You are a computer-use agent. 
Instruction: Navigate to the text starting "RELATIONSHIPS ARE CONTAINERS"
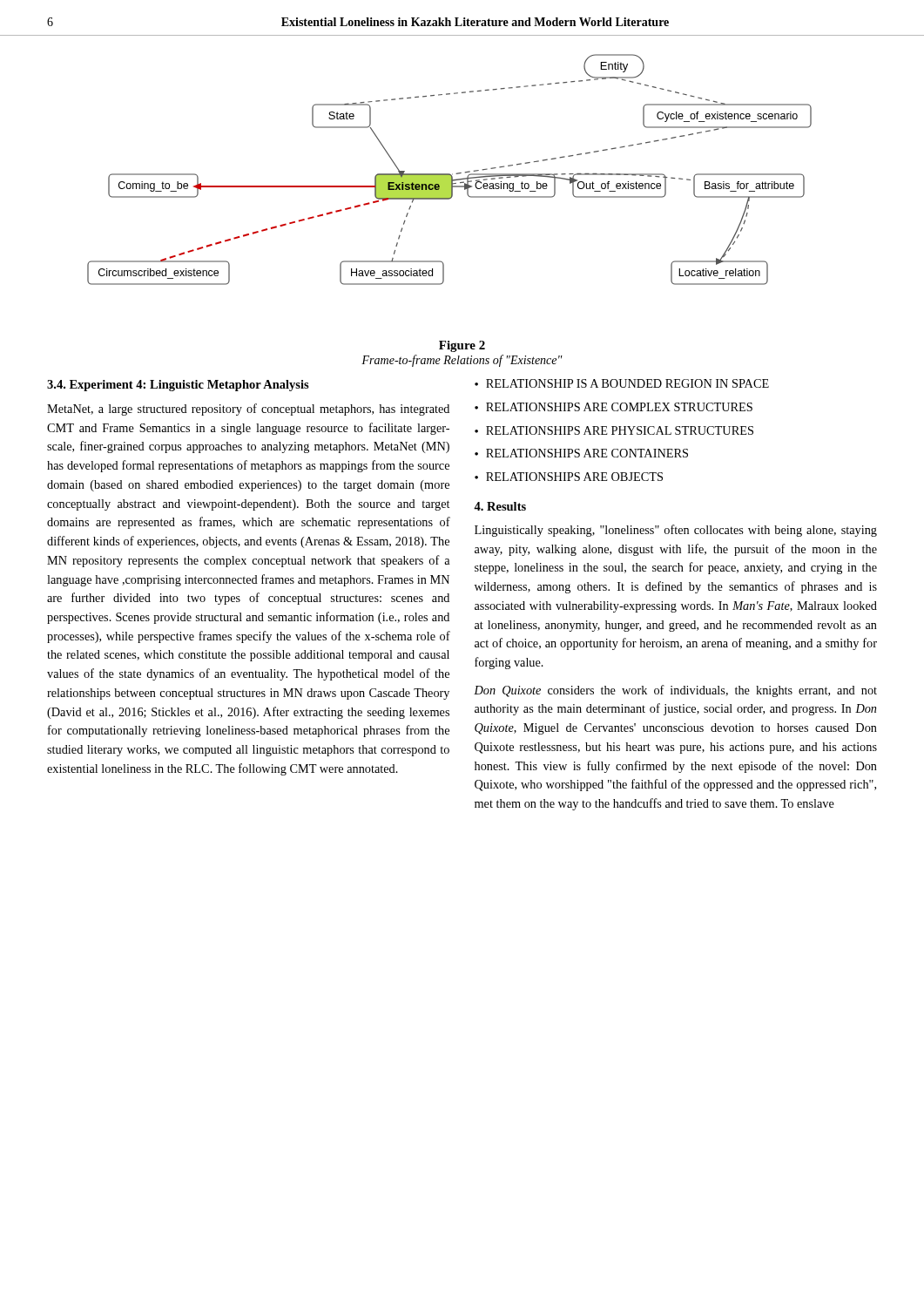(587, 453)
